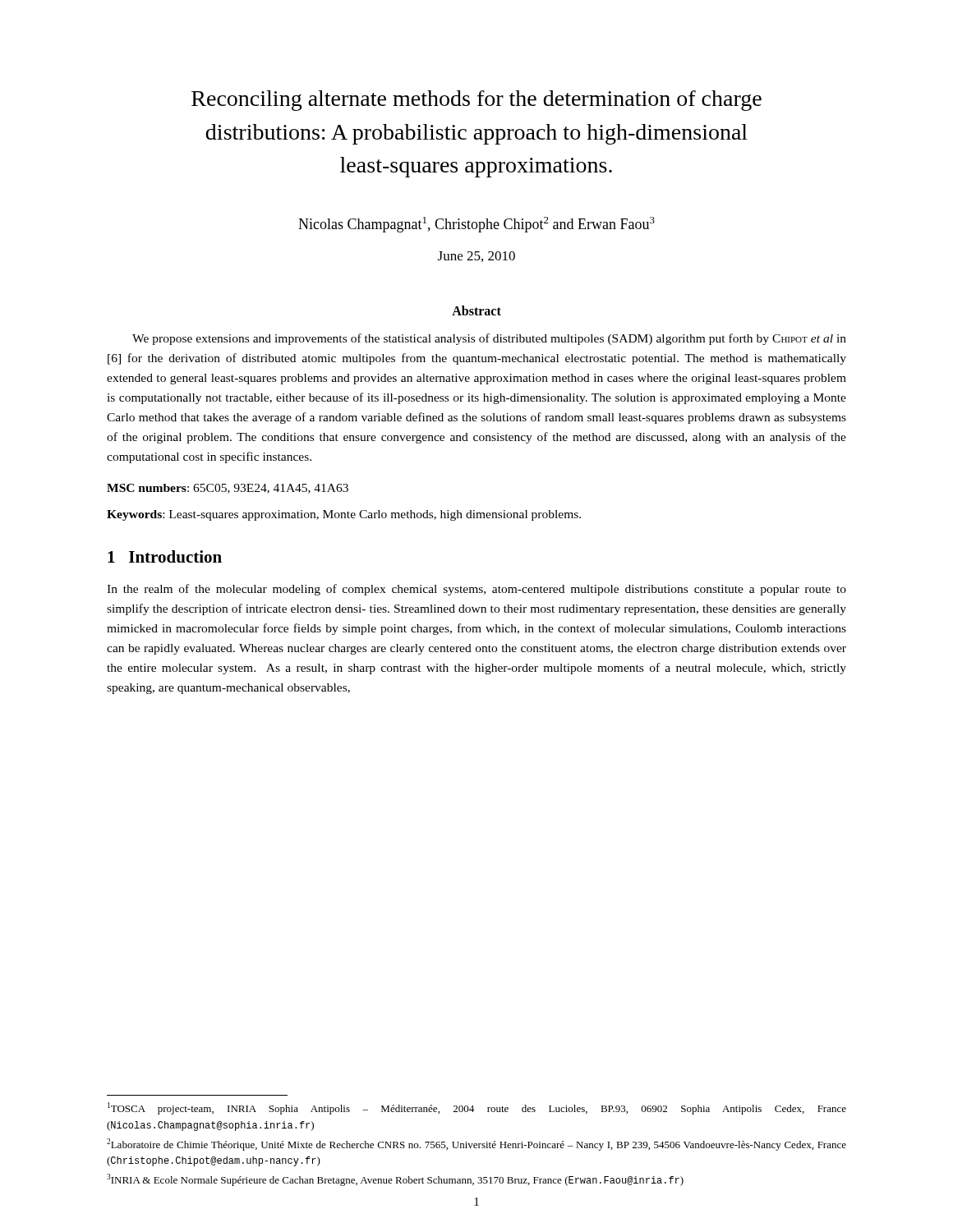
Task: Locate the region starting "Keywords: Least-squares approximation, Monte Carlo methods, high"
Action: 344,514
